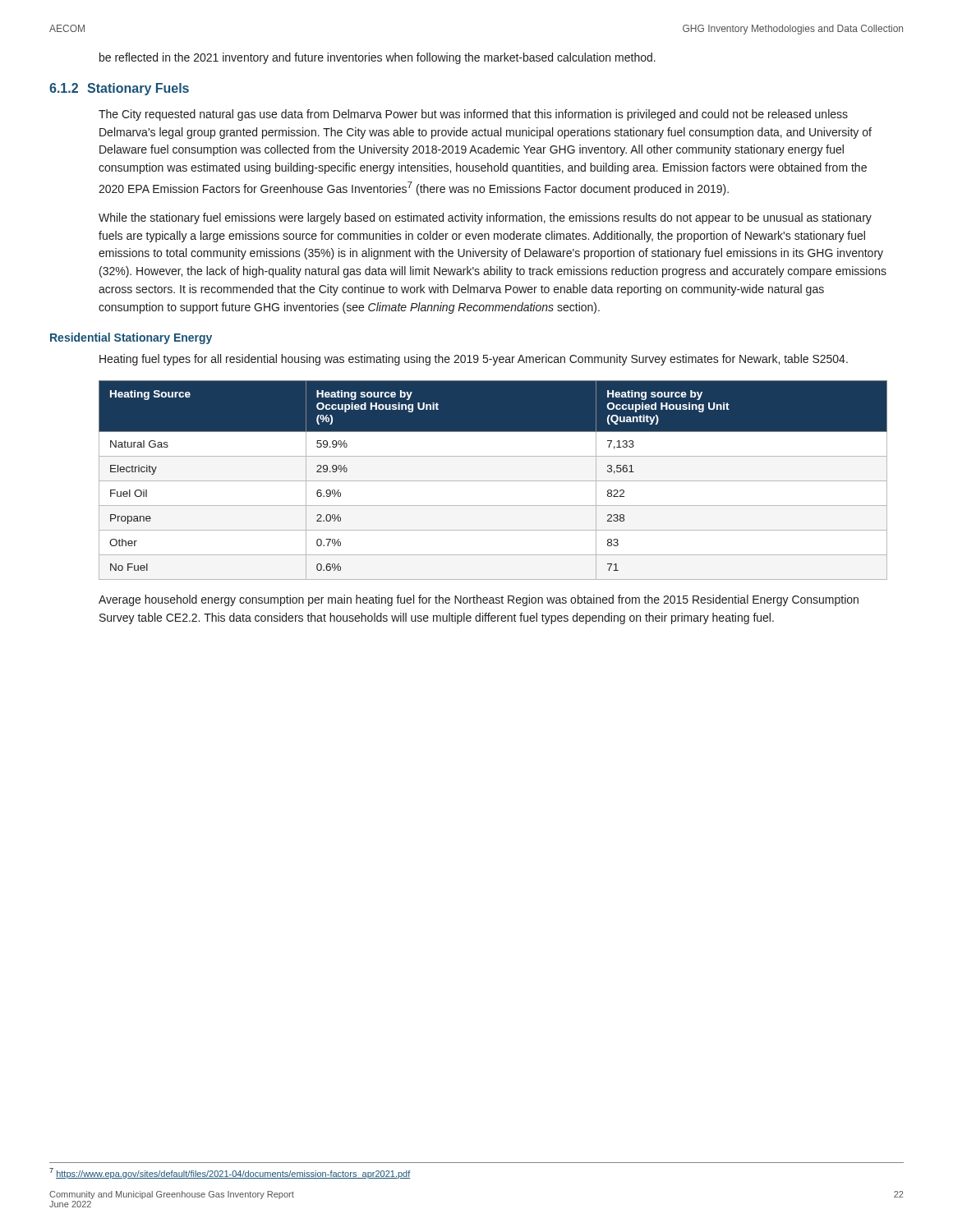Click the passage that begins "While the stationary fuel emissions were"

point(493,262)
